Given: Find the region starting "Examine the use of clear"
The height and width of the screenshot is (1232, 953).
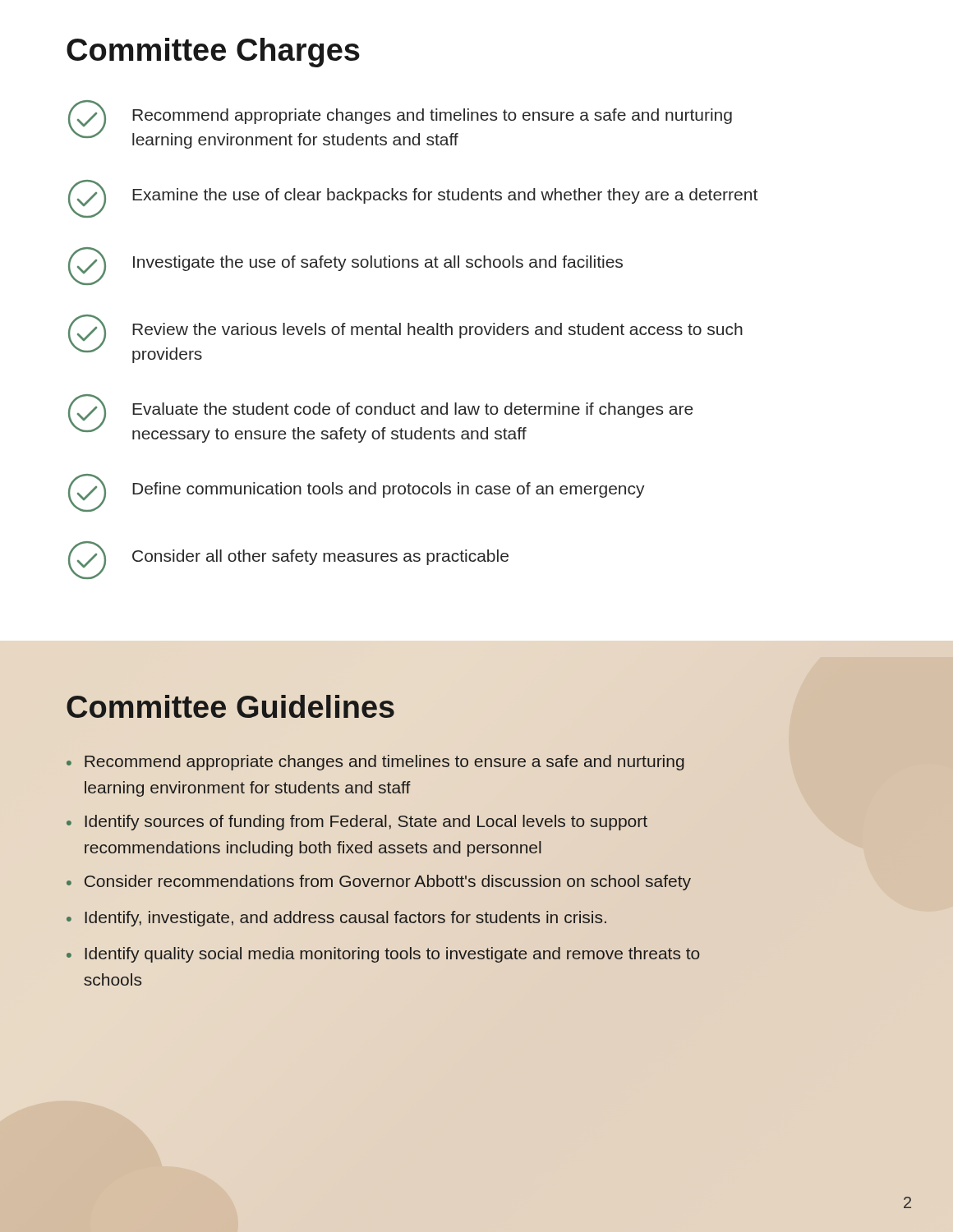Looking at the screenshot, I should tap(412, 198).
